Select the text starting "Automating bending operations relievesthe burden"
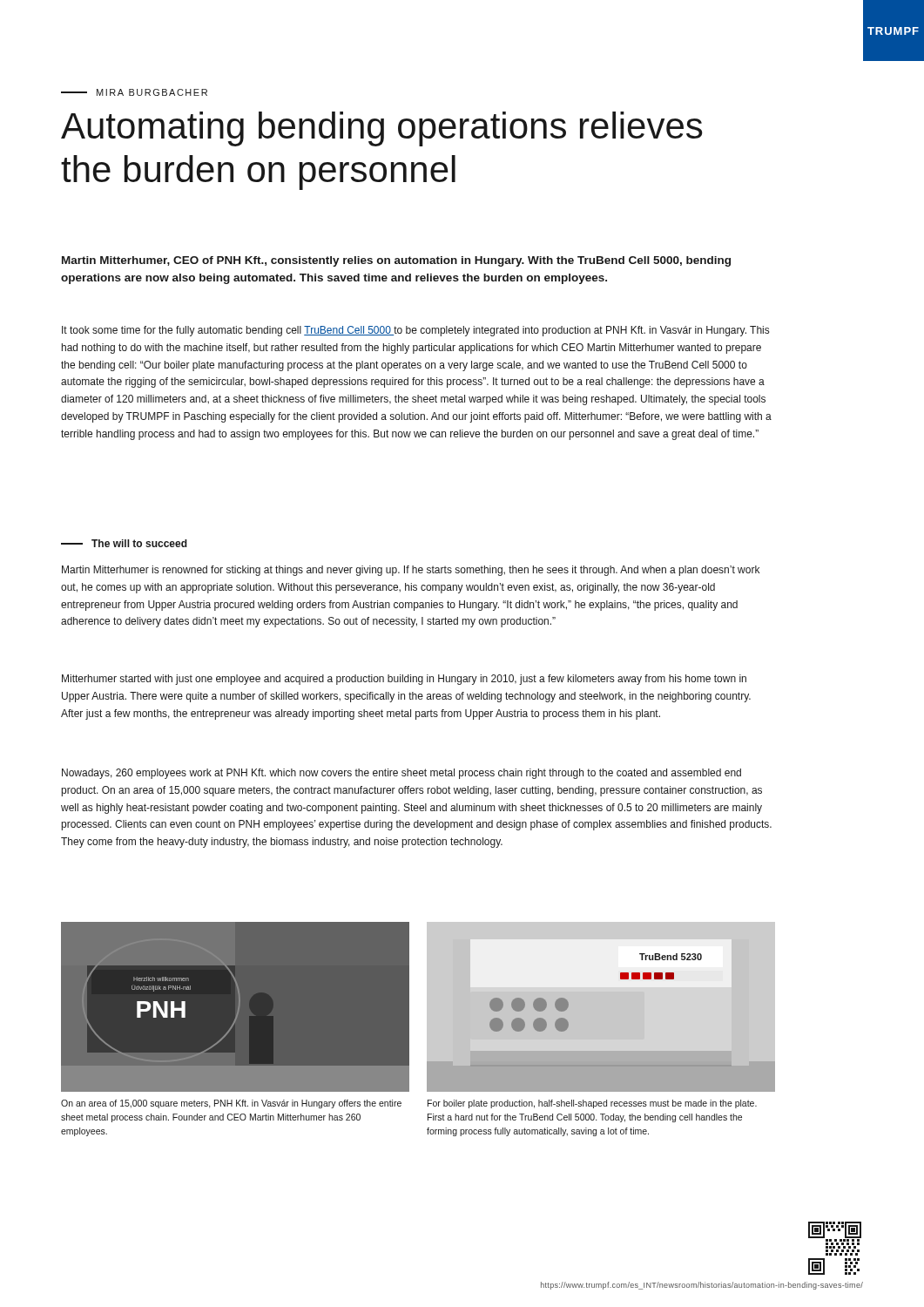The width and height of the screenshot is (924, 1307). point(418,148)
